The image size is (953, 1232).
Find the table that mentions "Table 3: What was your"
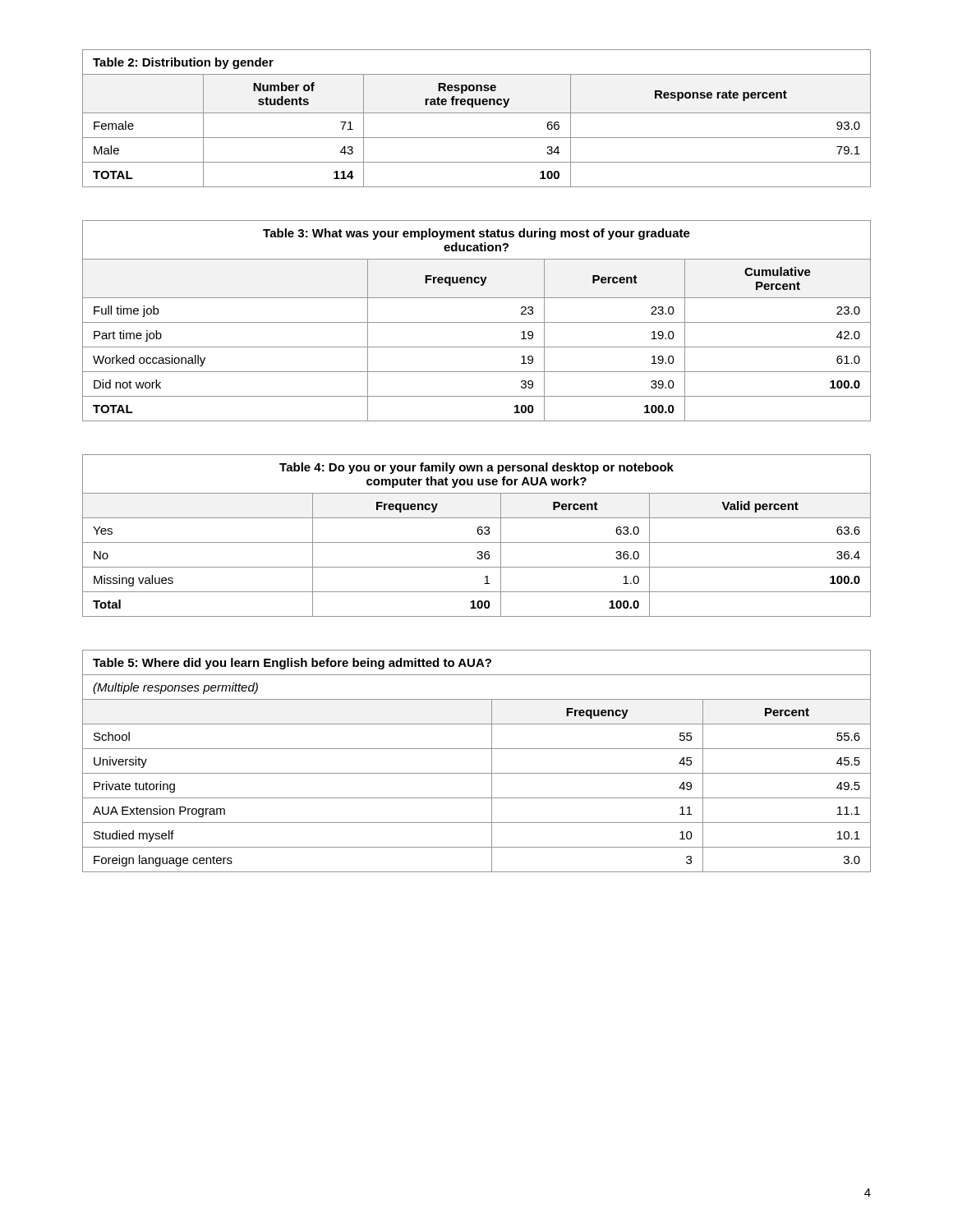[x=476, y=321]
